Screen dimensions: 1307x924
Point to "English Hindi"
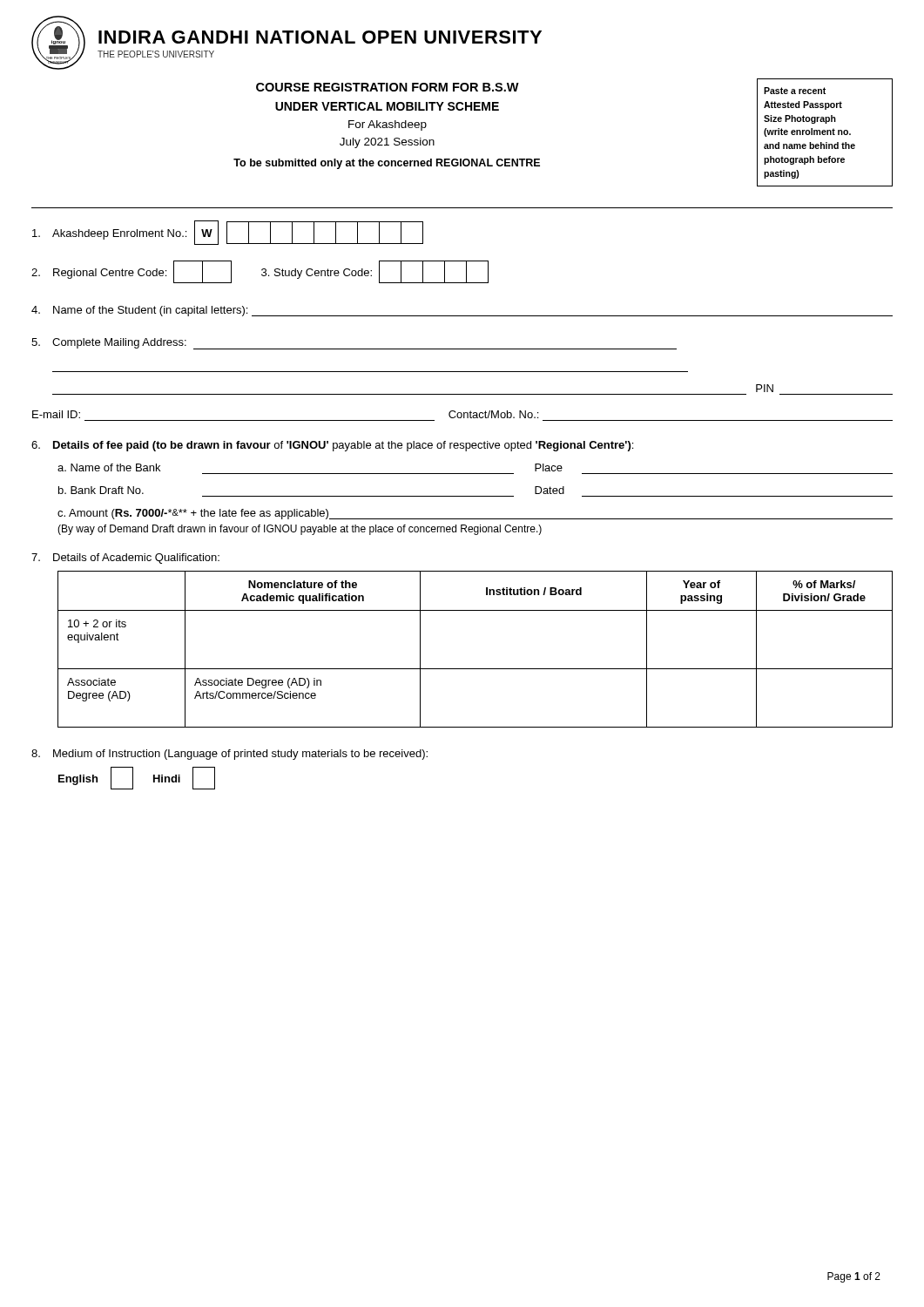click(x=136, y=778)
